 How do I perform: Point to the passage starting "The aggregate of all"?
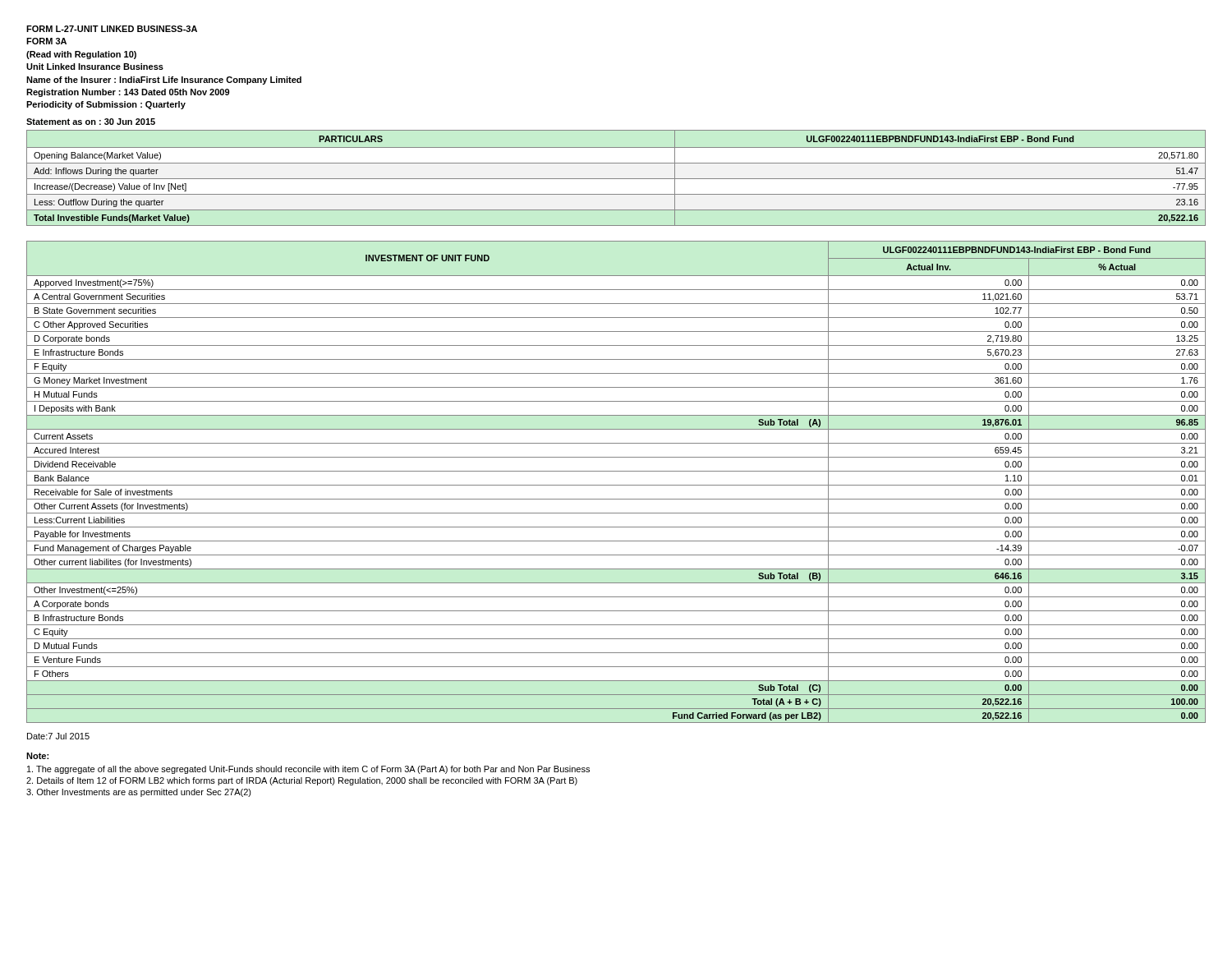click(308, 769)
